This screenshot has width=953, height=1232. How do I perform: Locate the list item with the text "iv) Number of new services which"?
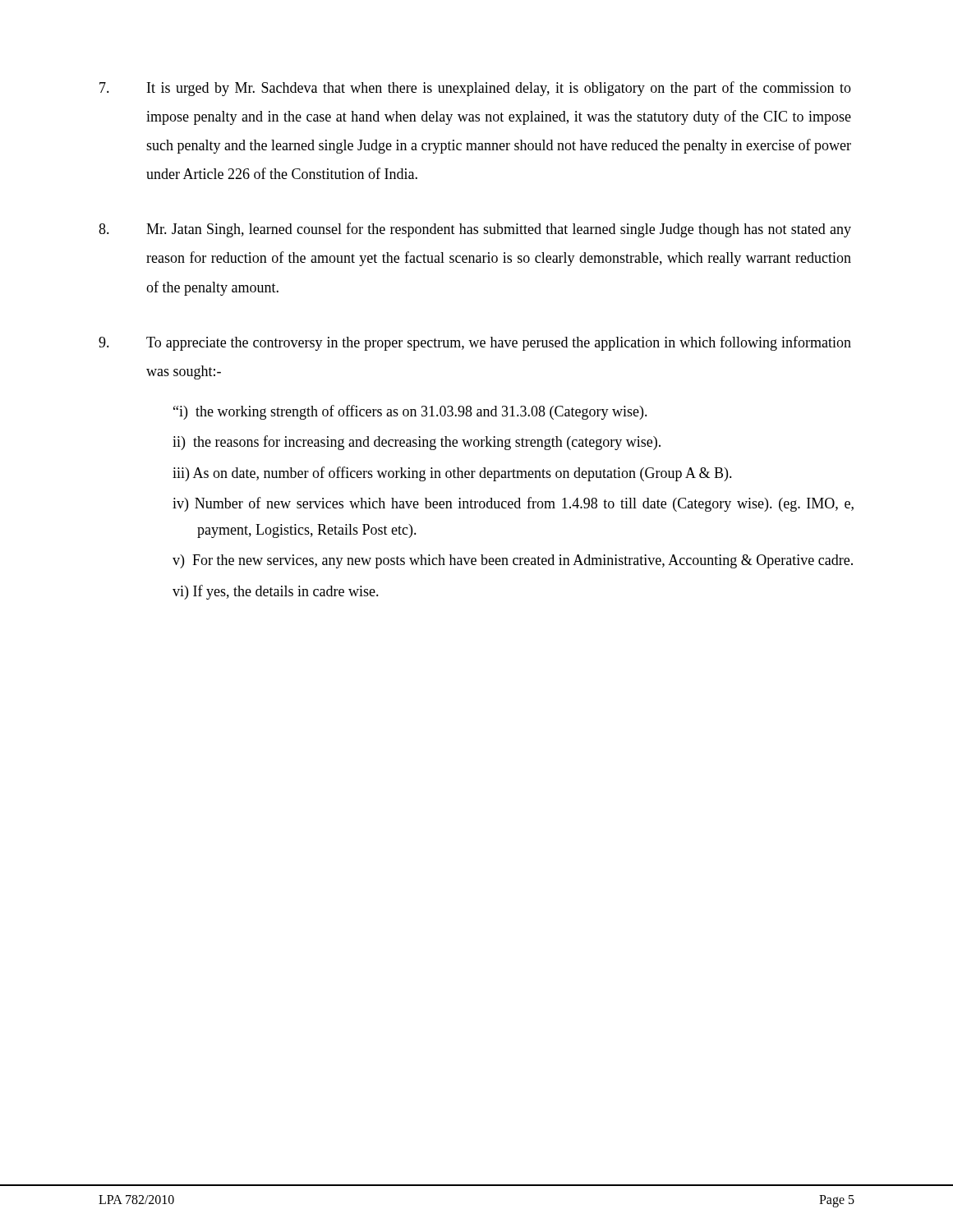click(x=513, y=517)
